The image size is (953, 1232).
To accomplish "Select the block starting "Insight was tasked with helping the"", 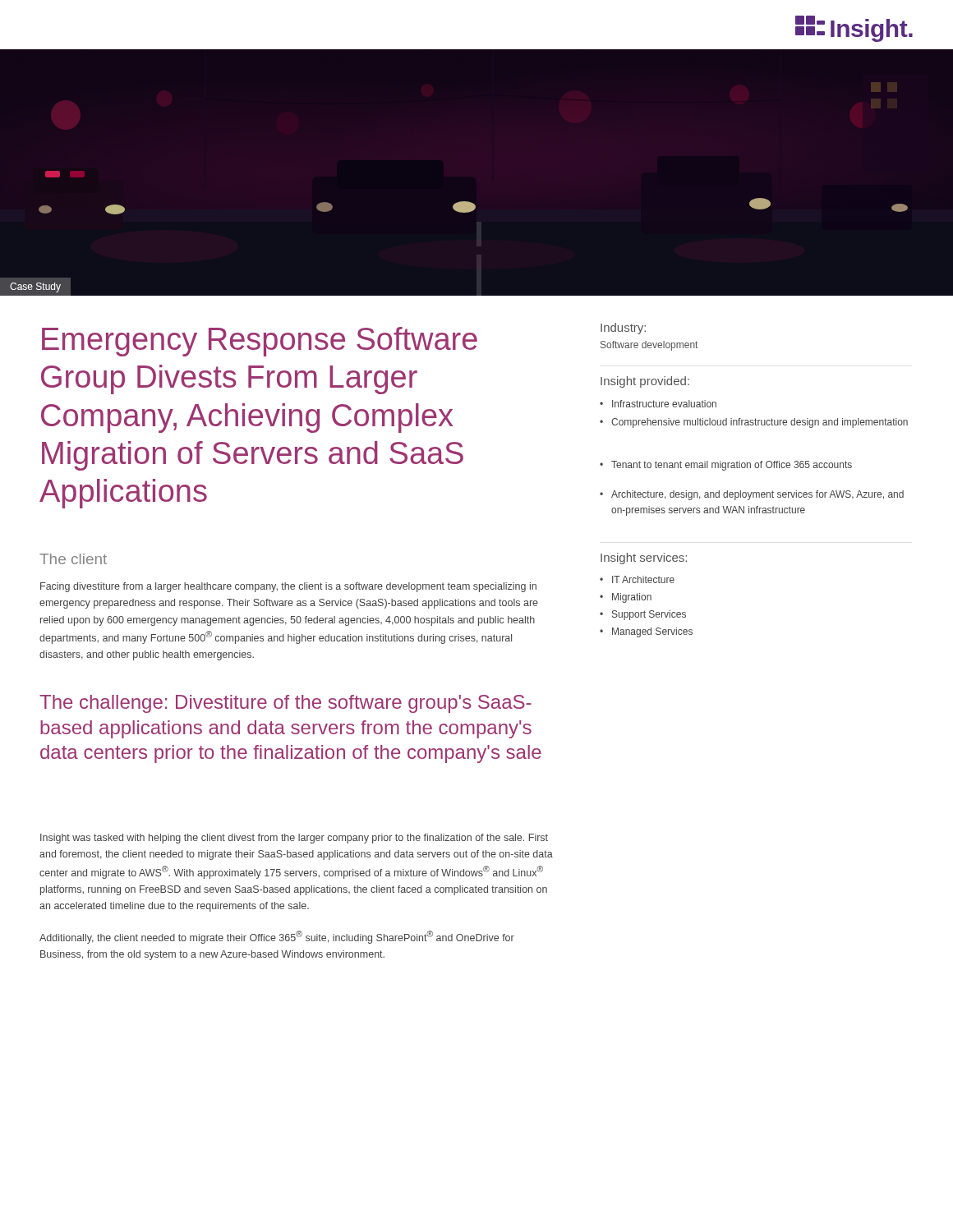I will click(x=297, y=872).
